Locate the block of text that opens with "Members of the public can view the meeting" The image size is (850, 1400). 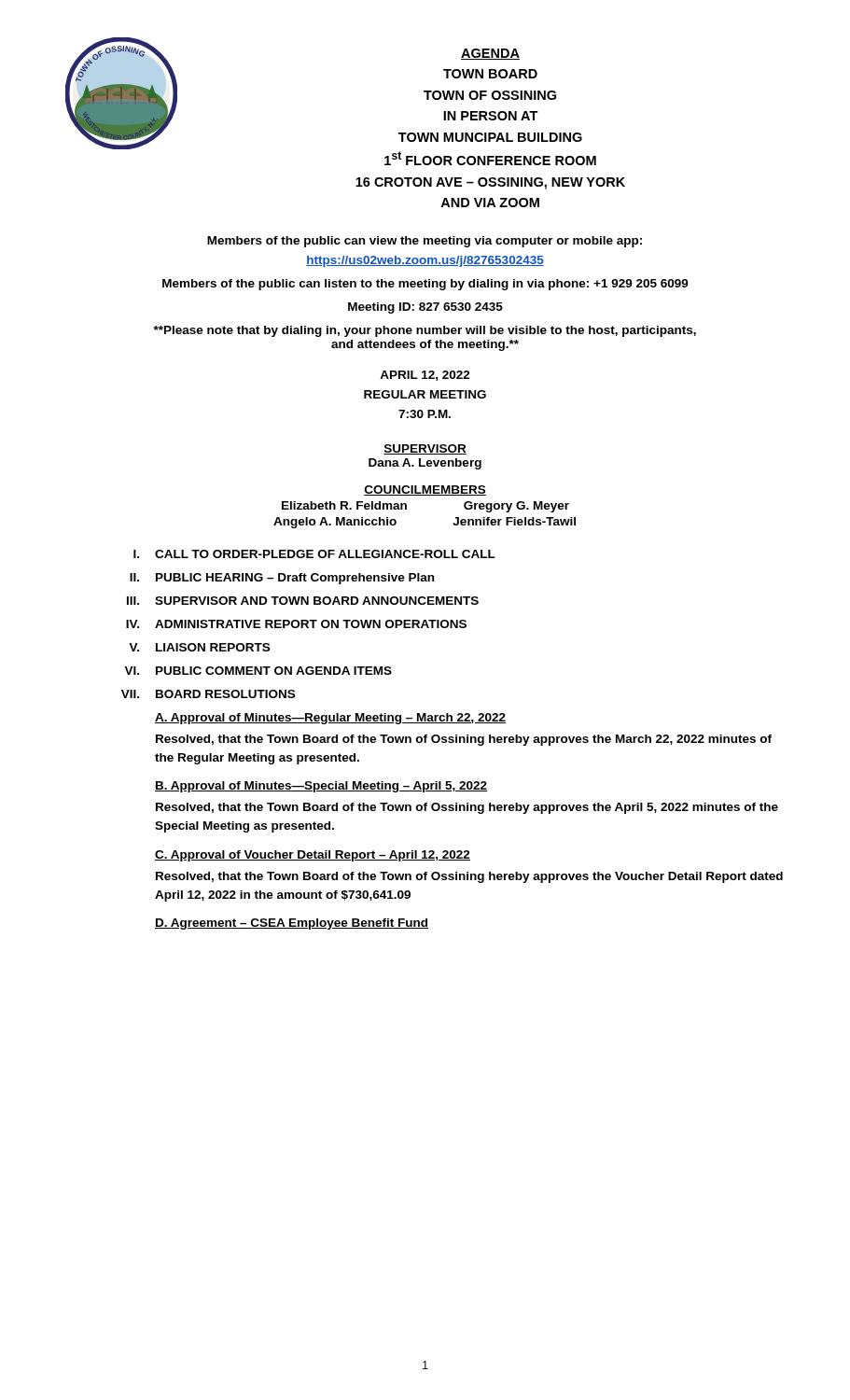(425, 250)
